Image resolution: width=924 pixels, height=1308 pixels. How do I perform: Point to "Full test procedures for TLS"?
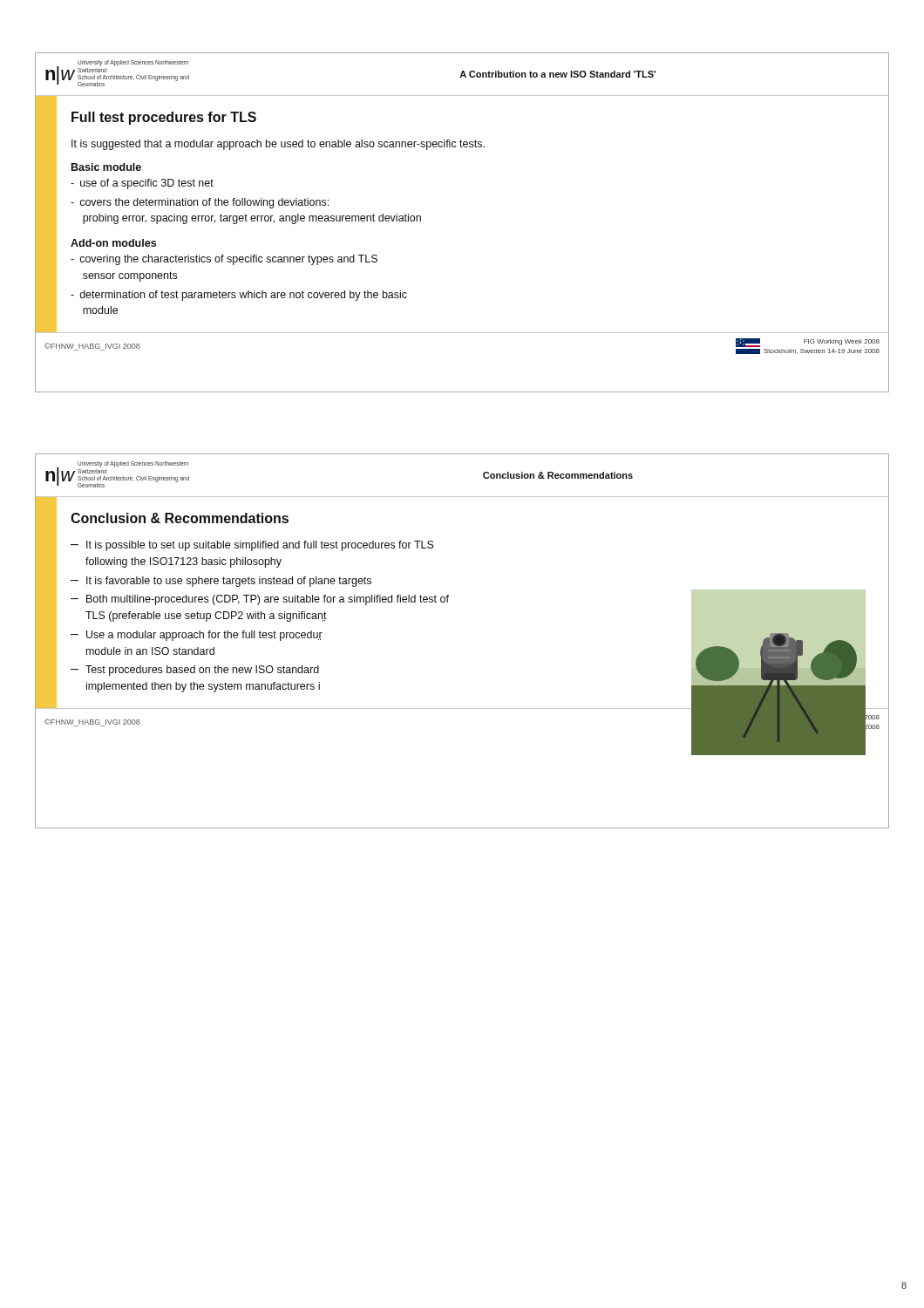click(x=164, y=117)
